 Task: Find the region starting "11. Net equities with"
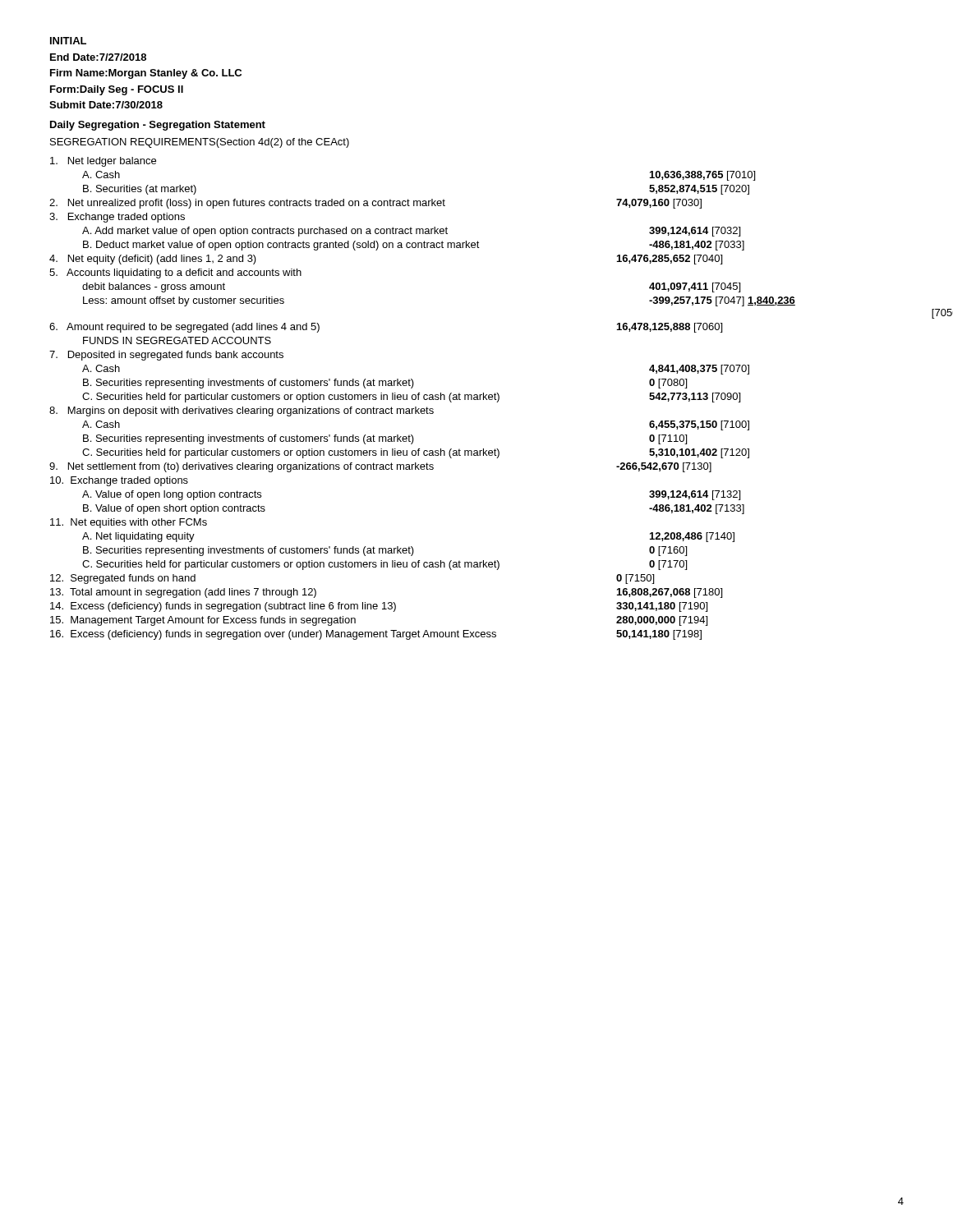pos(129,523)
